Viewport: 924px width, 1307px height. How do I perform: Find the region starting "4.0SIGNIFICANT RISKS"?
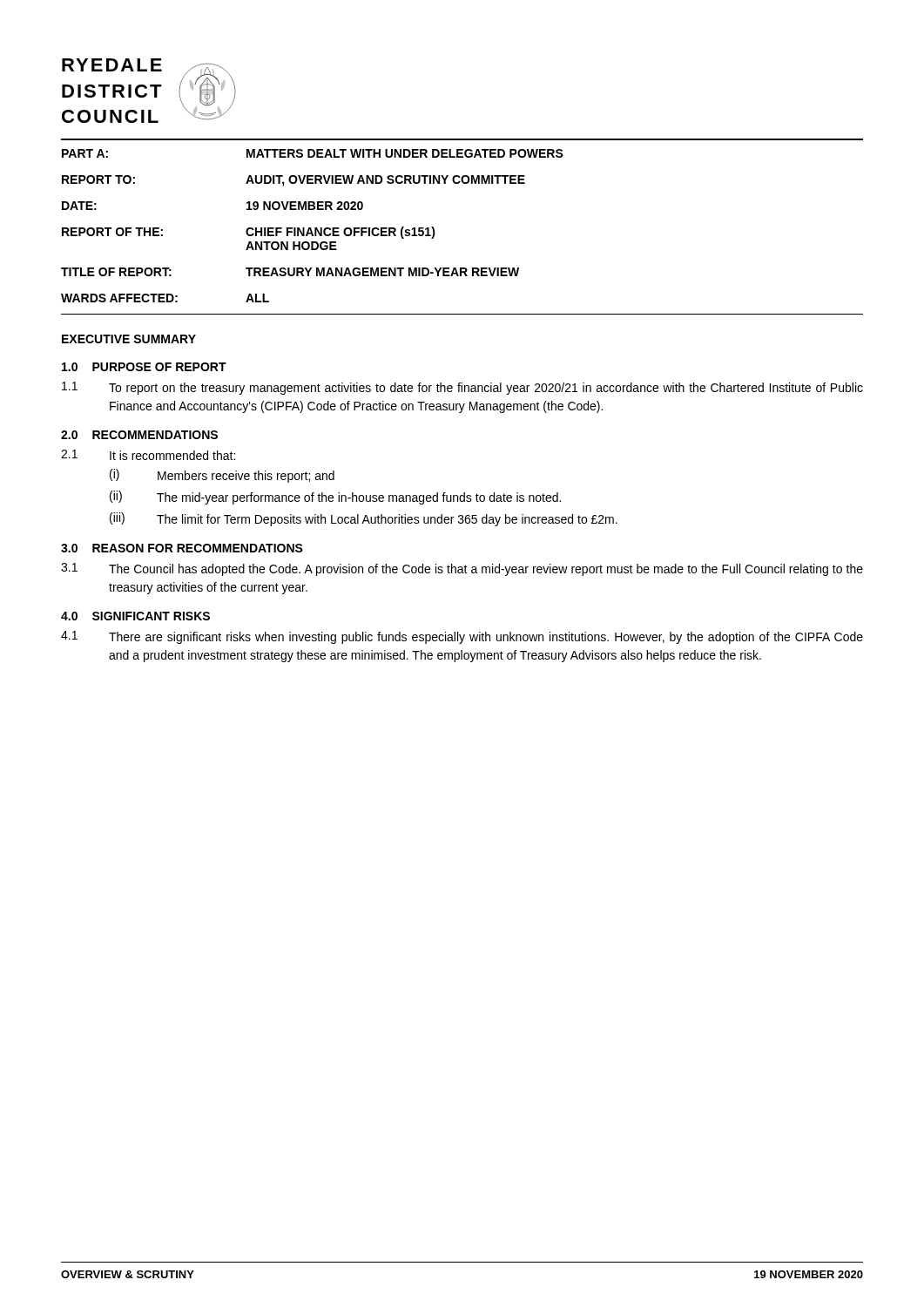point(136,616)
